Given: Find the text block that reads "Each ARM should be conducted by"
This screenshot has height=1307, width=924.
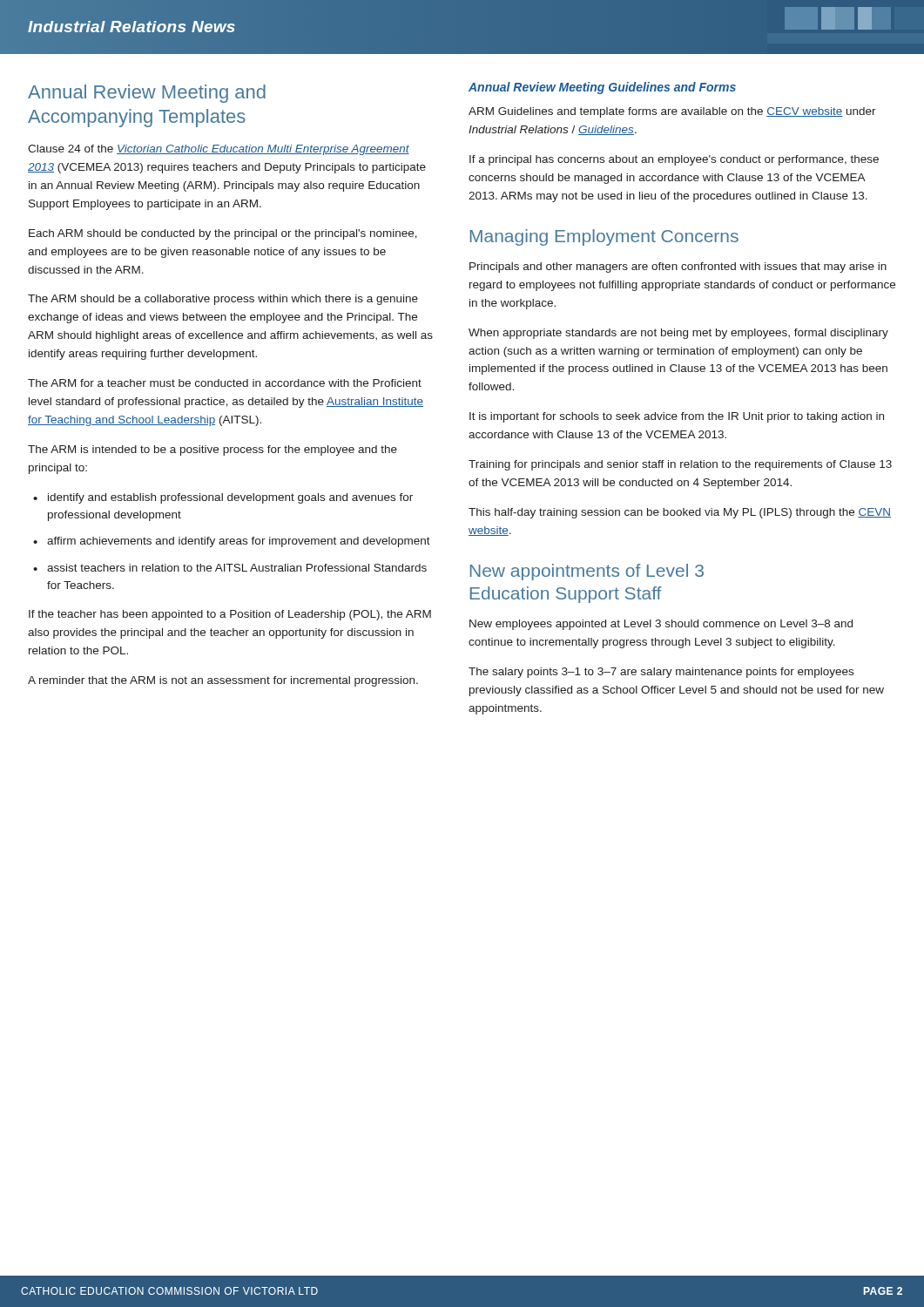Looking at the screenshot, I should click(223, 251).
